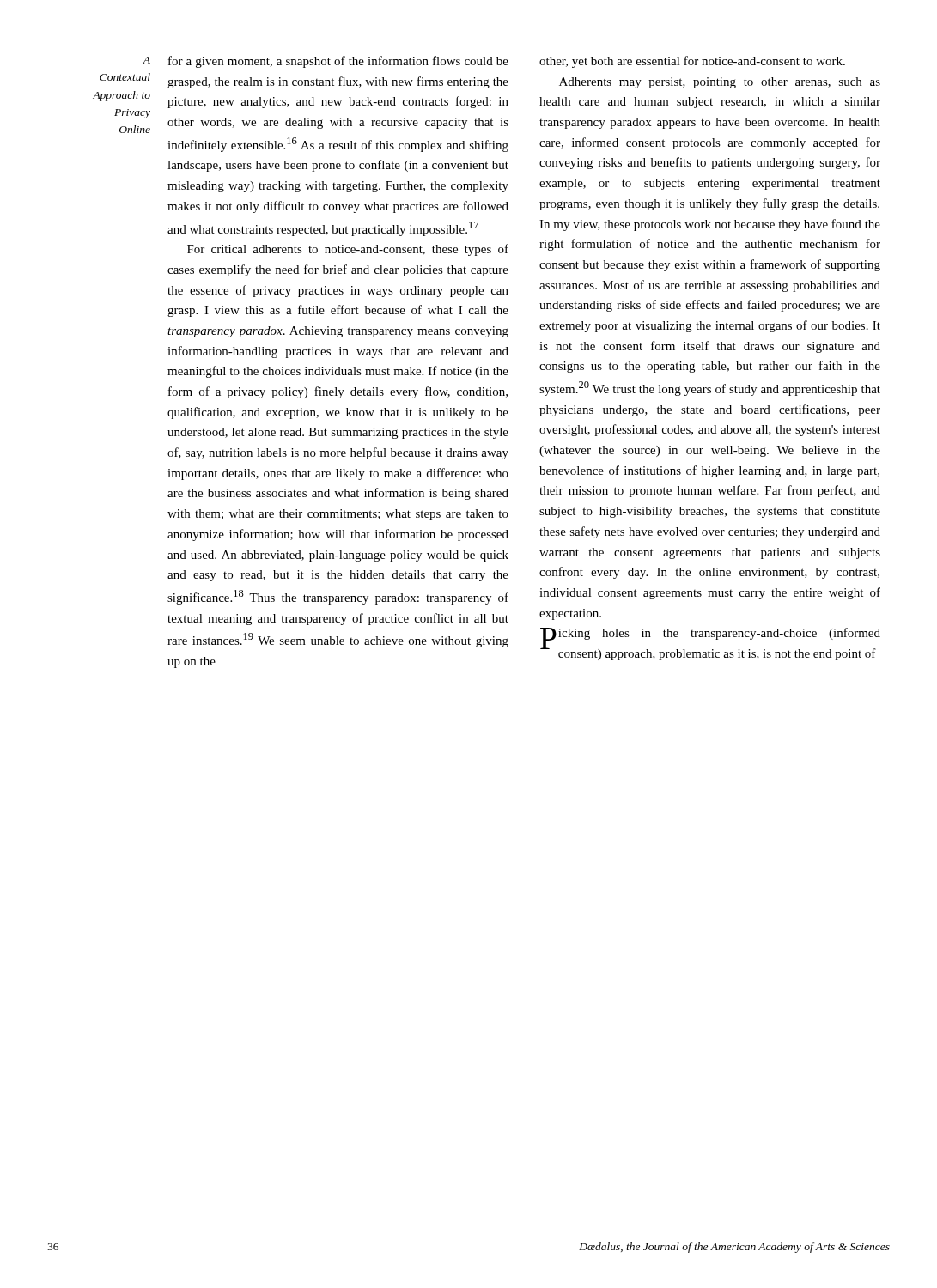Click on the region starting "other, yet both"
The width and height of the screenshot is (937, 1288).
[710, 358]
